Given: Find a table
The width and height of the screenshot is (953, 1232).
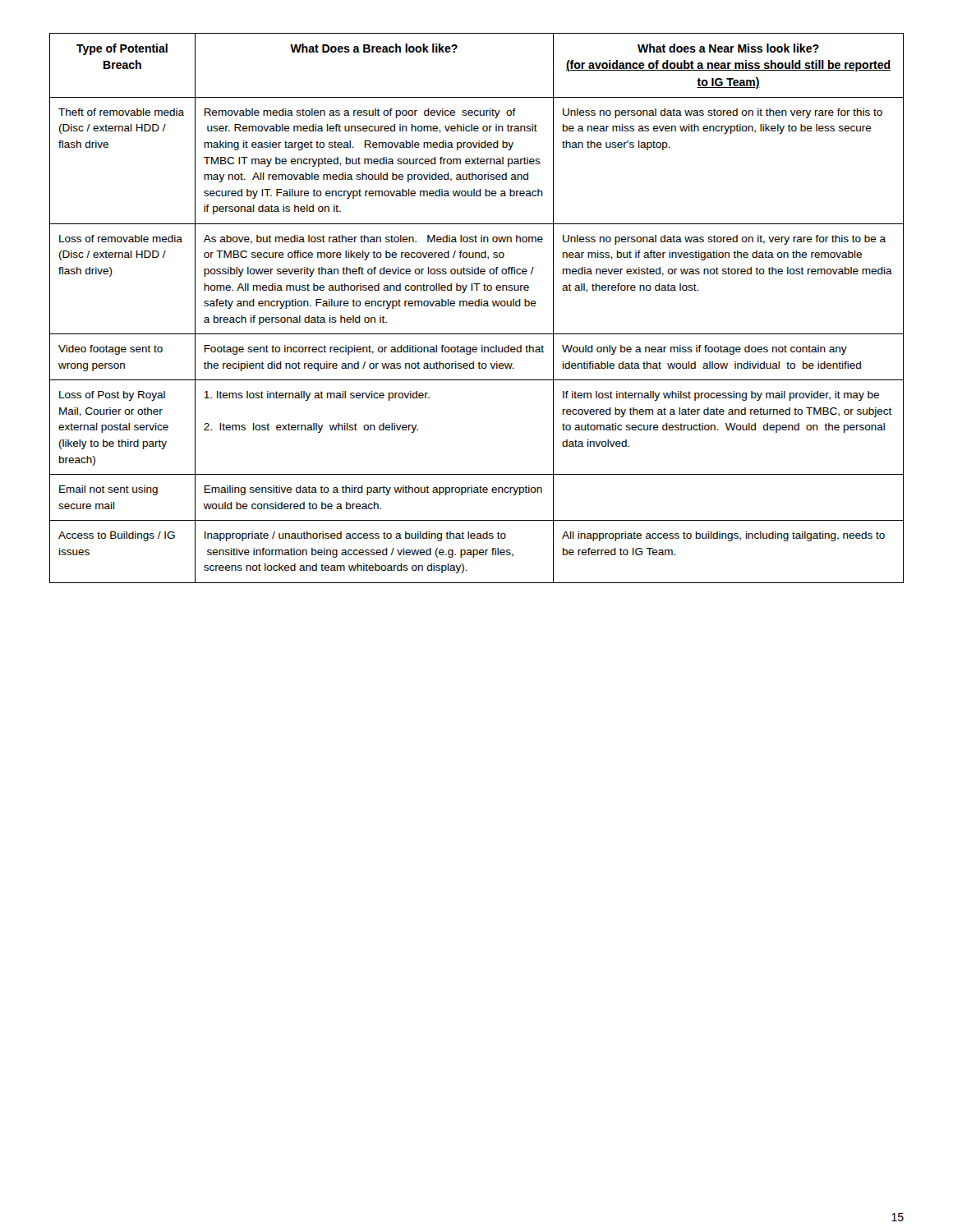Looking at the screenshot, I should tap(476, 308).
